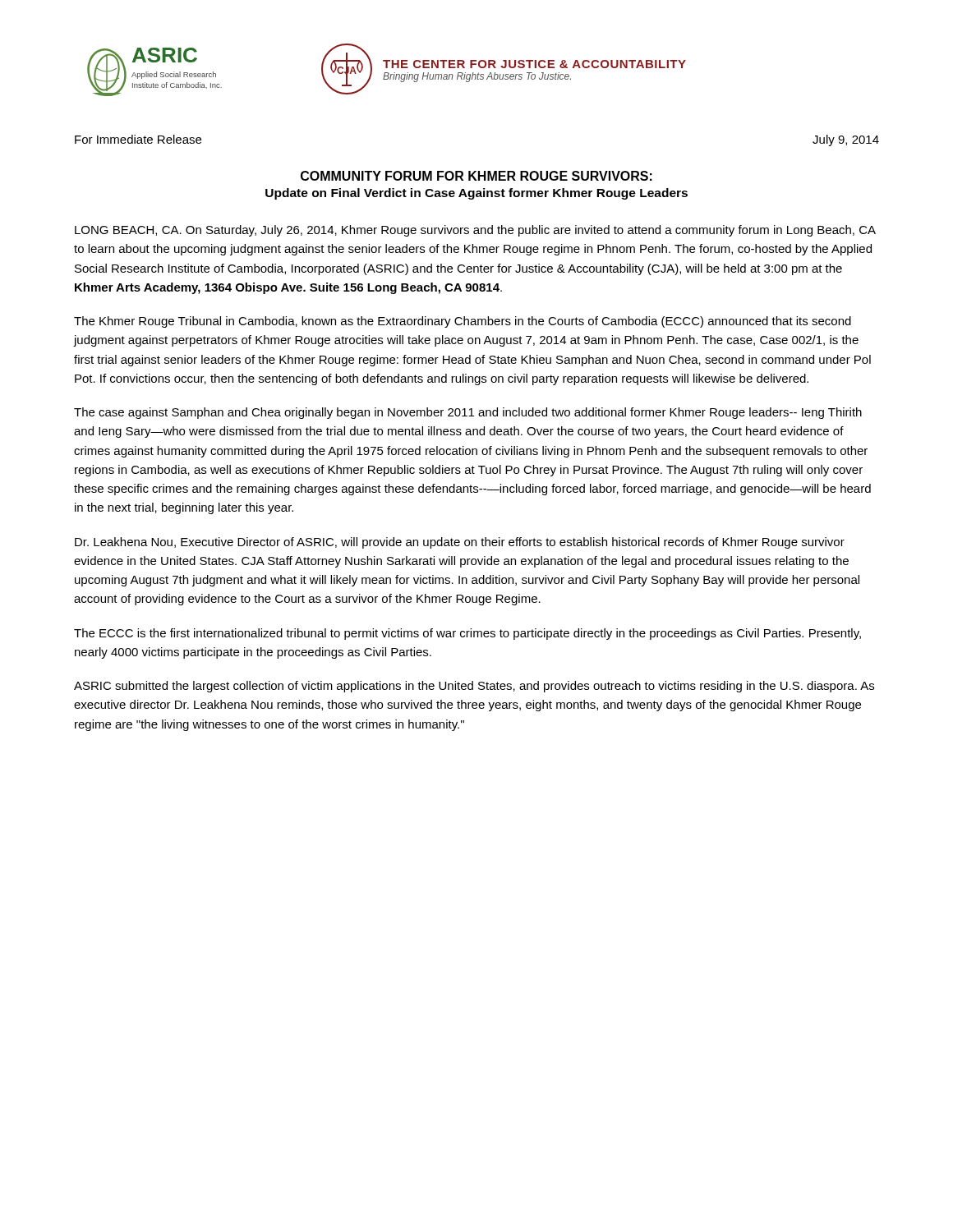The image size is (953, 1232).
Task: Point to the block starting "The Khmer Rouge Tribunal"
Action: [473, 349]
